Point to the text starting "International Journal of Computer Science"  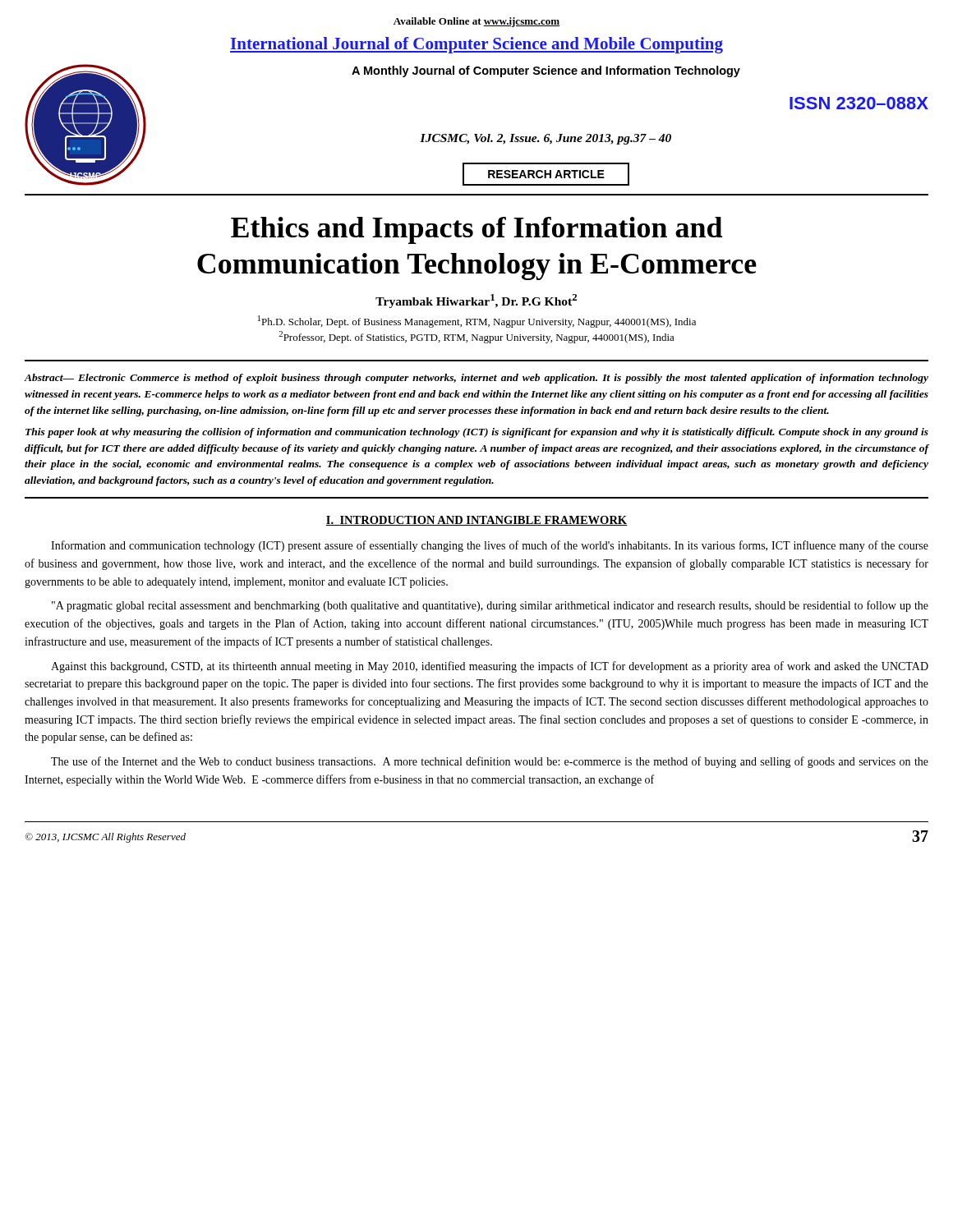476,43
